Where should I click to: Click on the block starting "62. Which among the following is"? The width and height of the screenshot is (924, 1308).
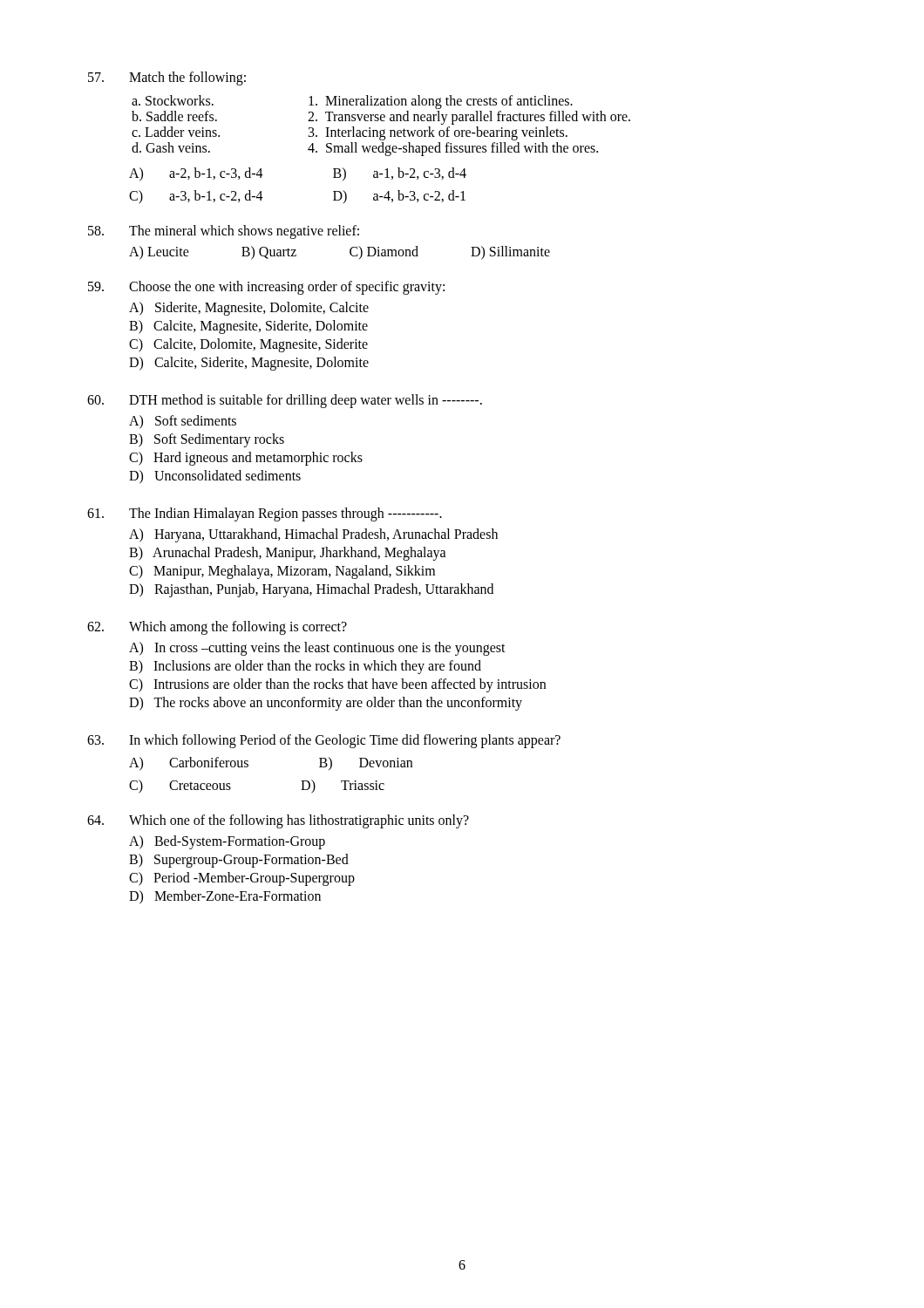pos(462,666)
